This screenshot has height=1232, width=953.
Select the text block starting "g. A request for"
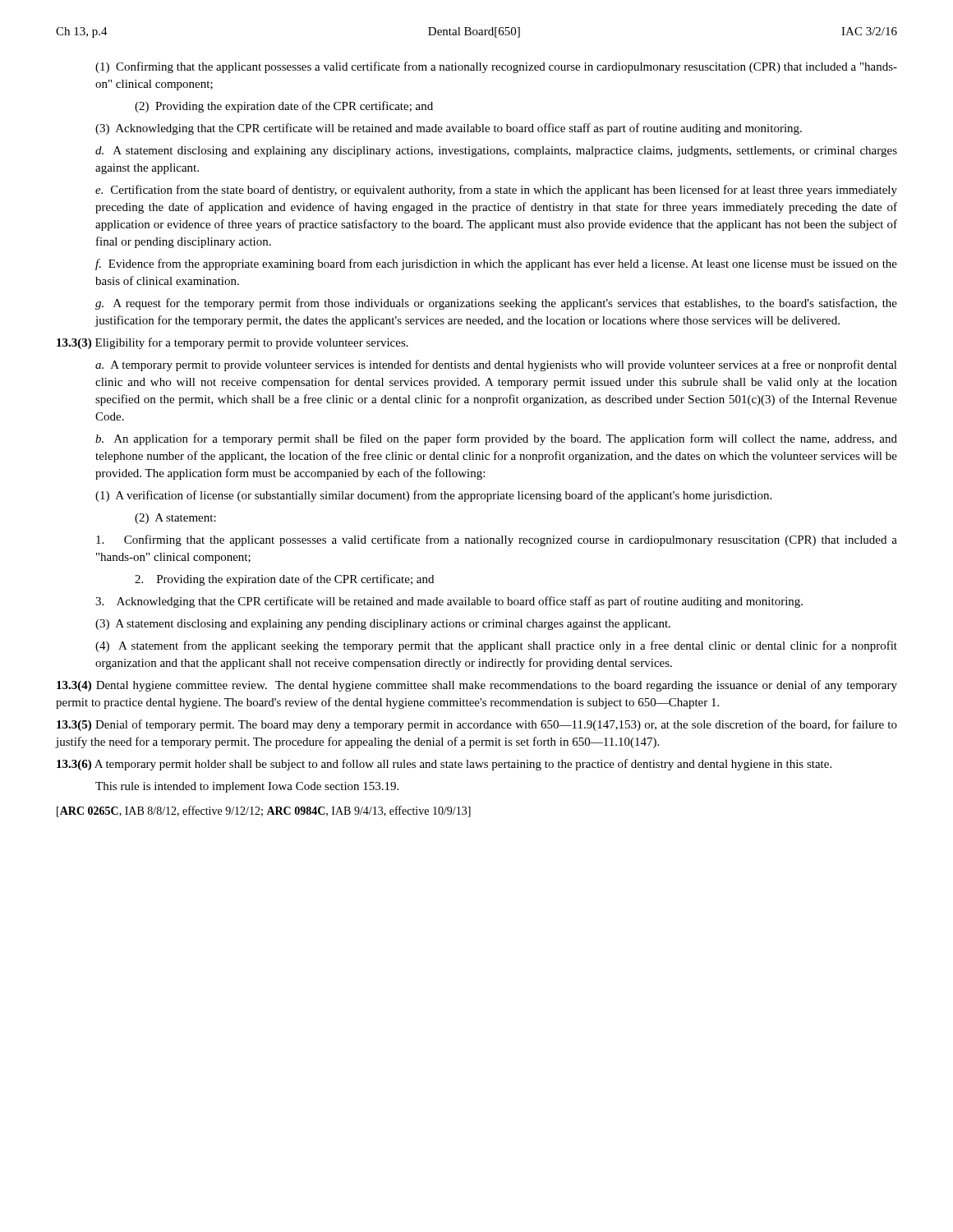(x=496, y=312)
